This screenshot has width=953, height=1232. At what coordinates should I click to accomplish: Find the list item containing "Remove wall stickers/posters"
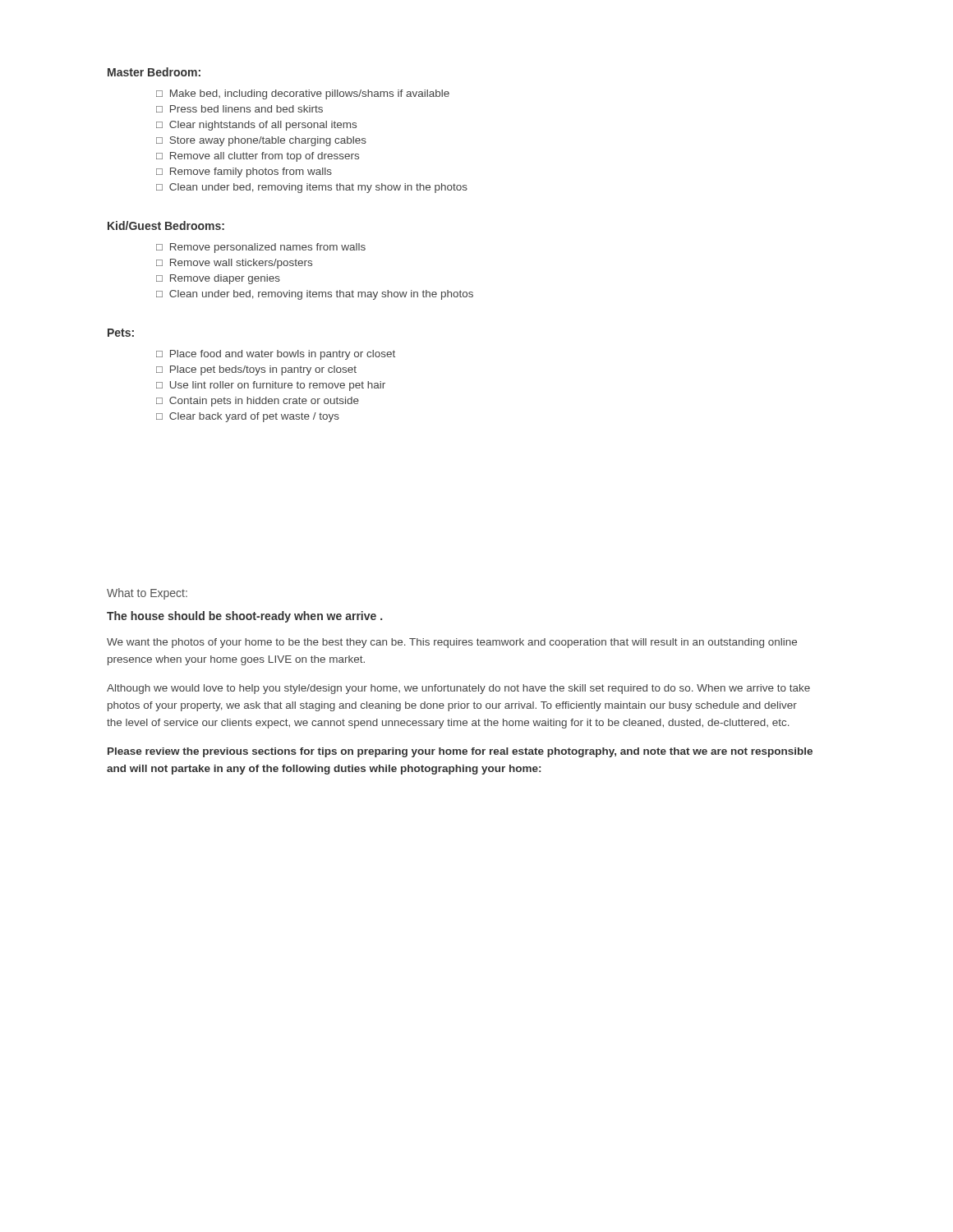click(241, 262)
